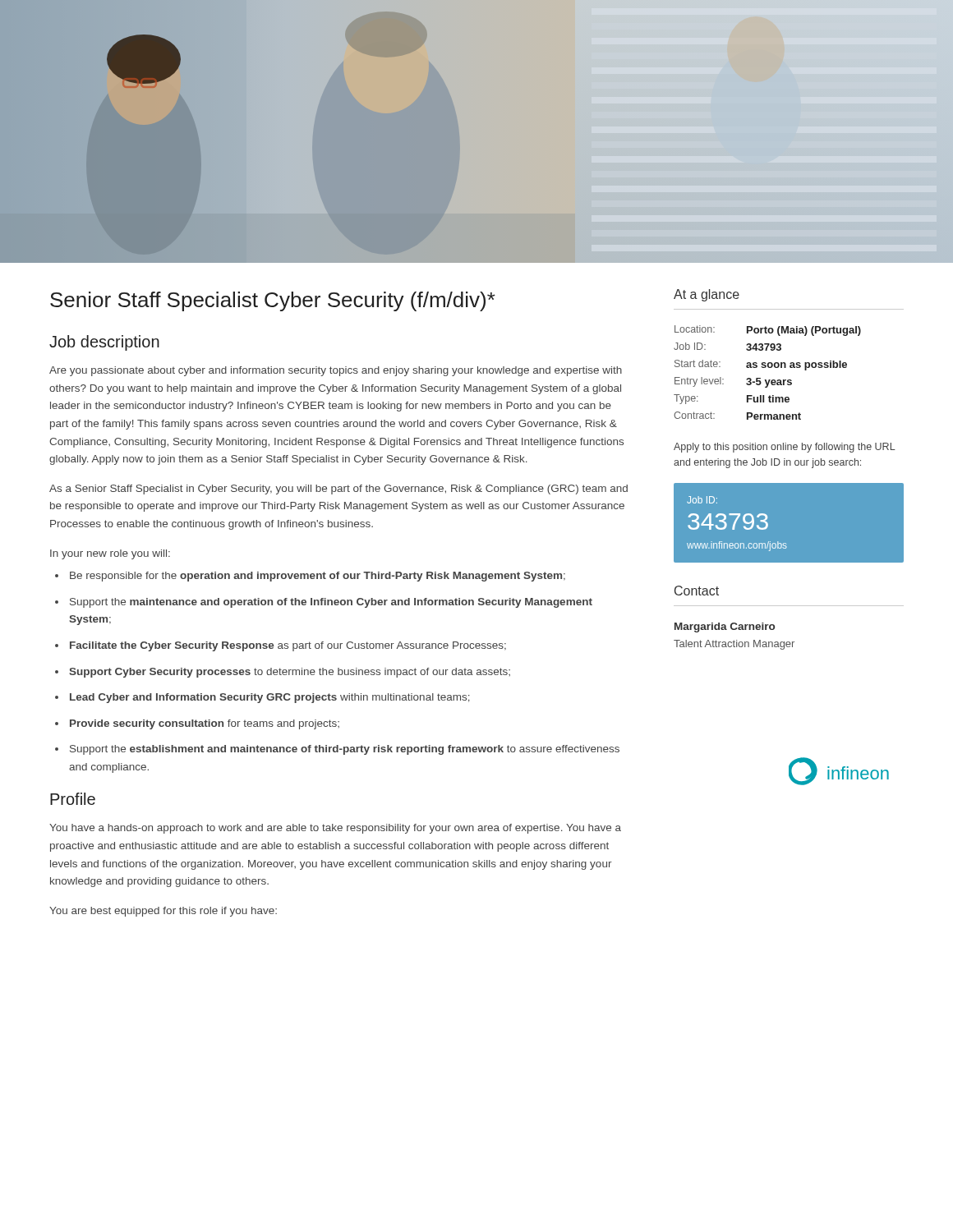Point to "At a glance"
This screenshot has height=1232, width=953.
point(707,294)
